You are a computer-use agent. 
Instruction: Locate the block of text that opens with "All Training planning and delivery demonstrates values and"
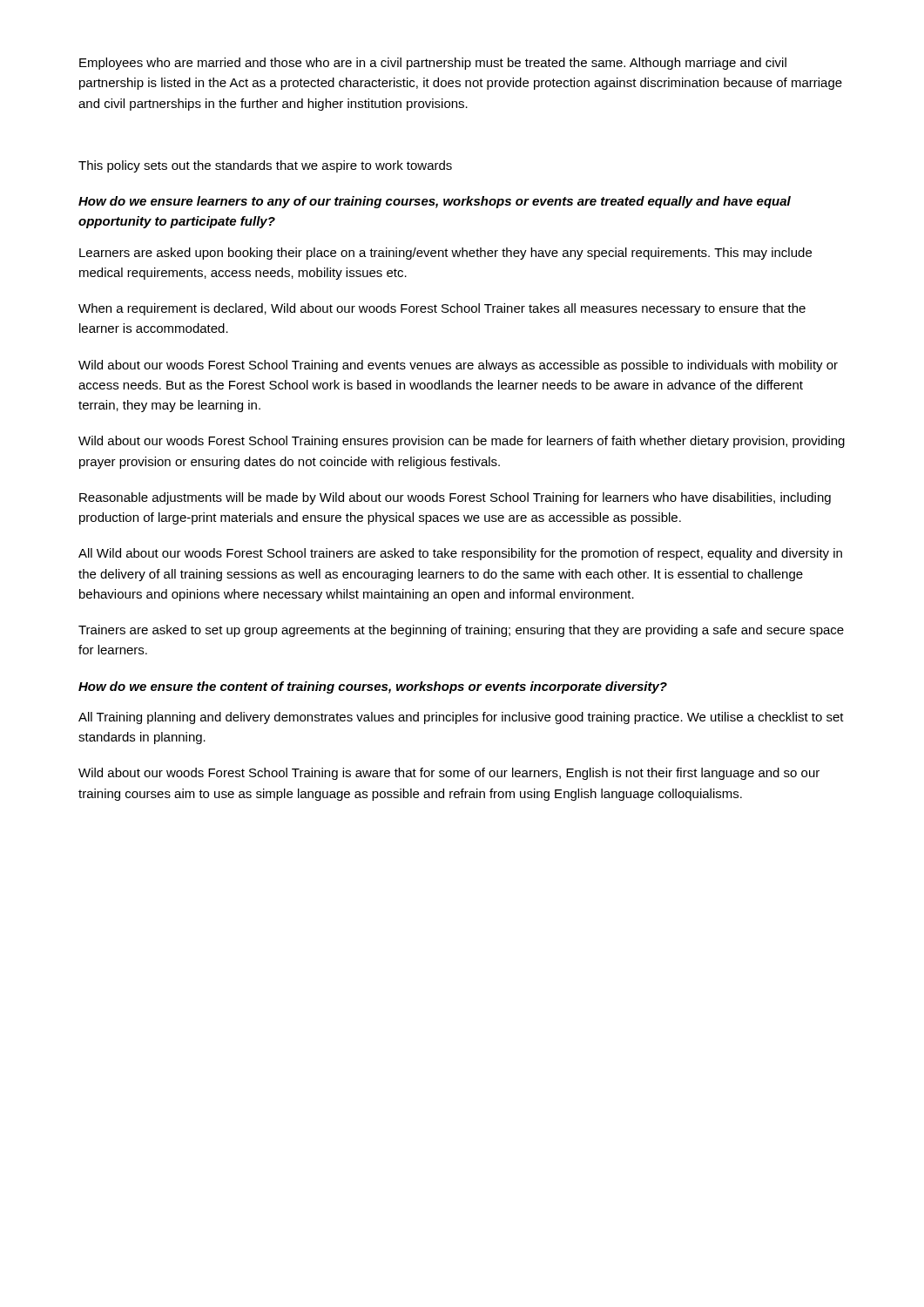tap(461, 727)
